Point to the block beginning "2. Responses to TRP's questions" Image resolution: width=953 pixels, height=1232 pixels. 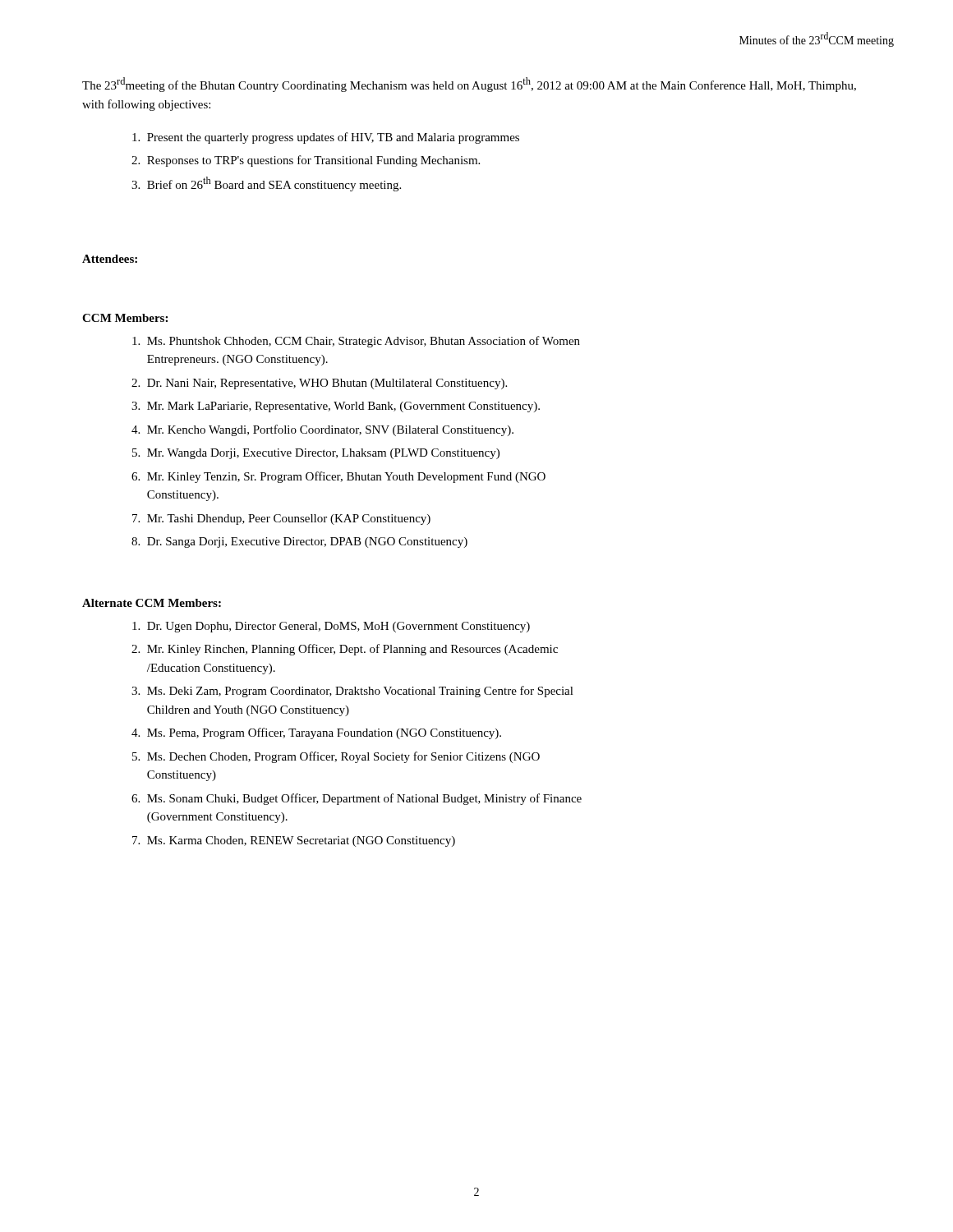coord(306,160)
